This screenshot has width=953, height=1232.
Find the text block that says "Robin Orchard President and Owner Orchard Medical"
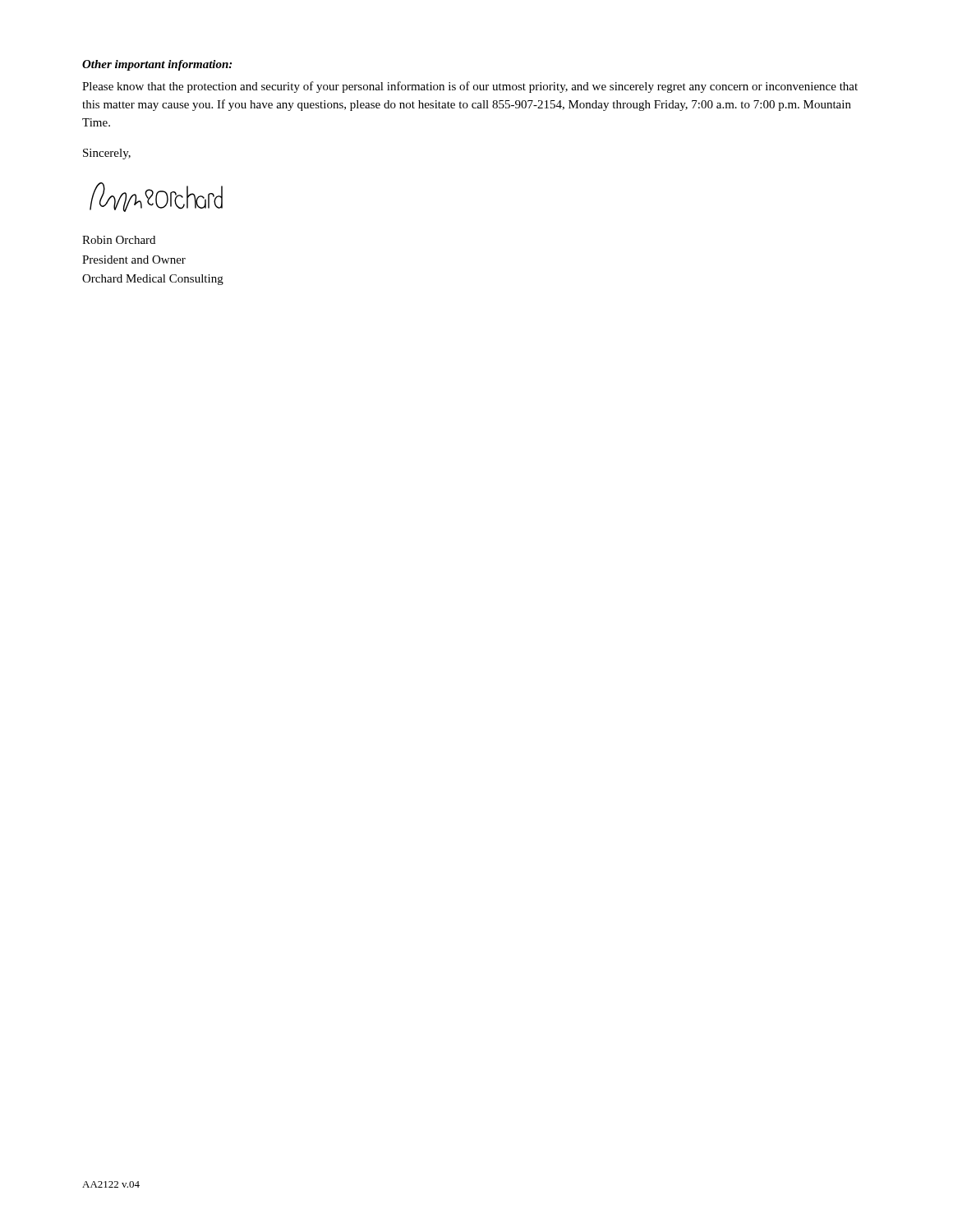point(153,259)
